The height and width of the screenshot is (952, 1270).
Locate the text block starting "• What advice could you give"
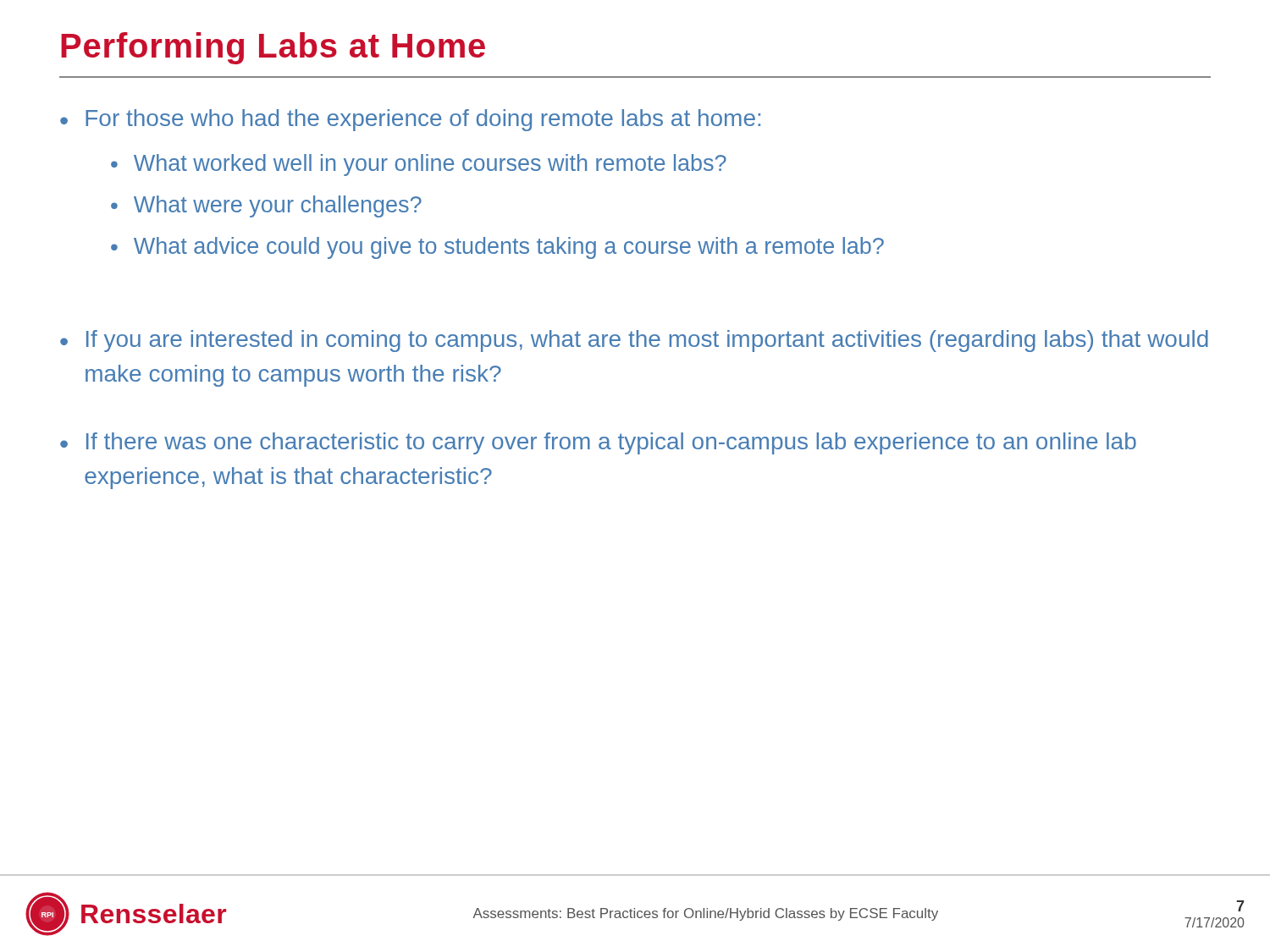tap(660, 247)
